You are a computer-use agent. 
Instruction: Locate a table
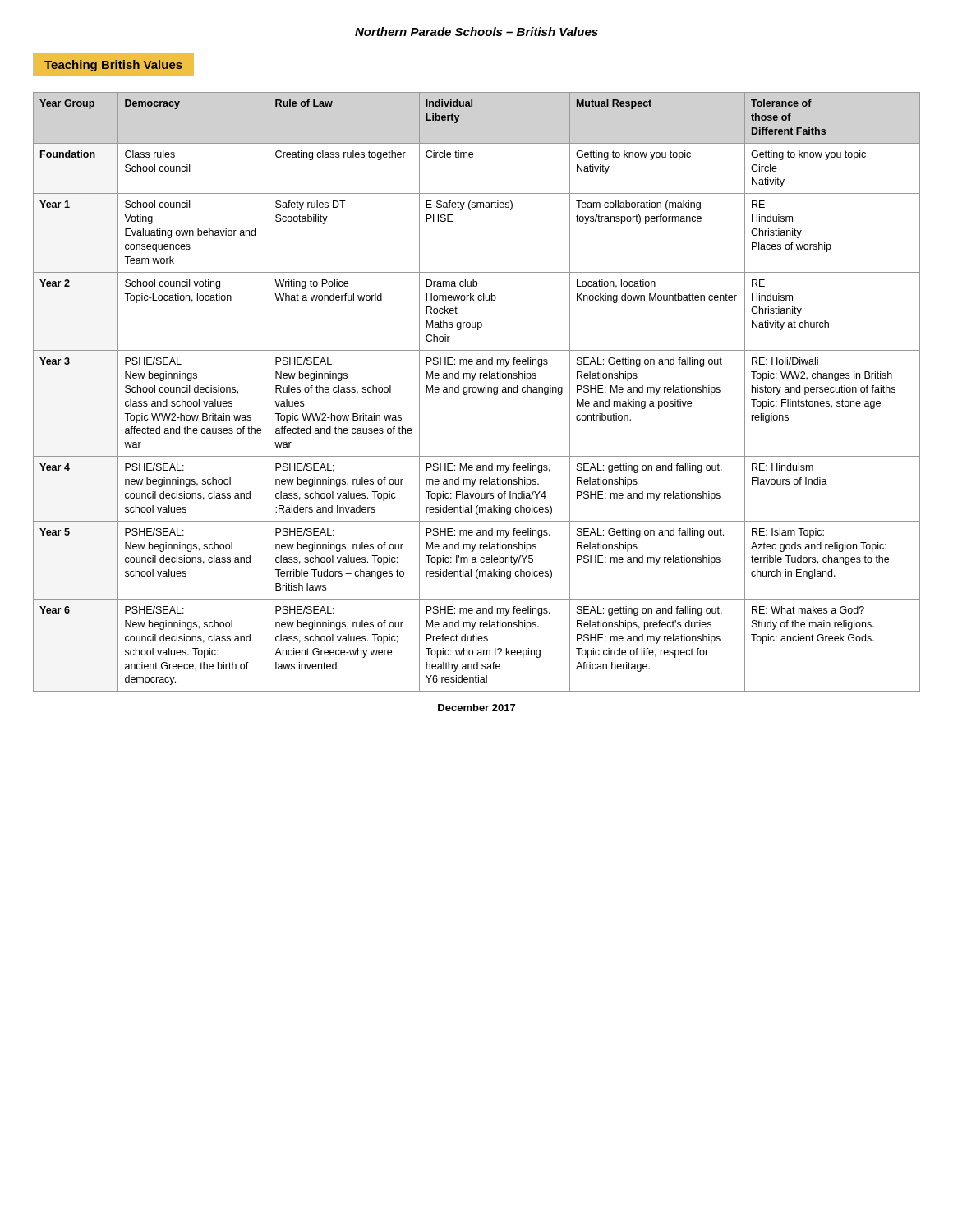point(476,392)
